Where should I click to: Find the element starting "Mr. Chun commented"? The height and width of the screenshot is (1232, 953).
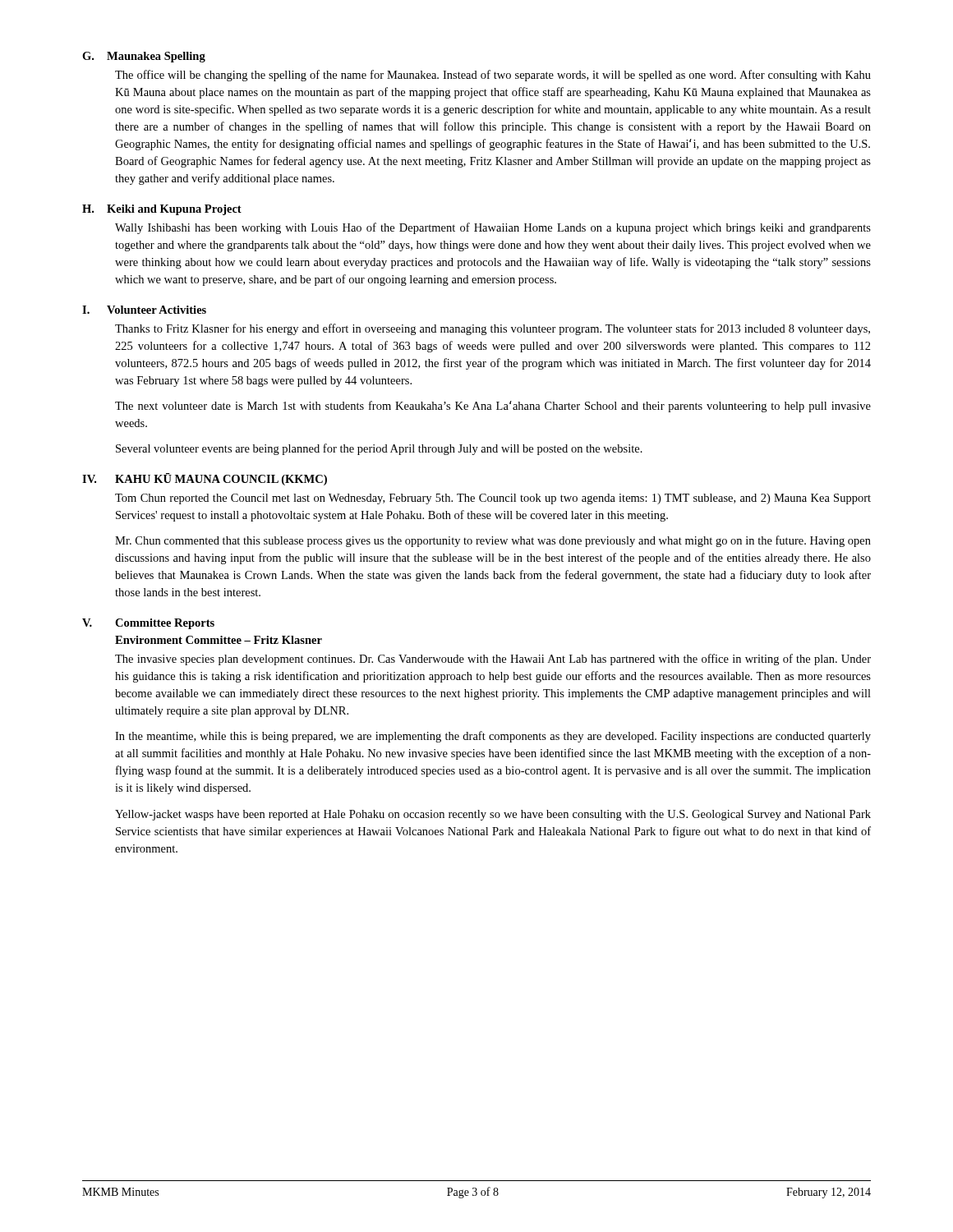493,567
